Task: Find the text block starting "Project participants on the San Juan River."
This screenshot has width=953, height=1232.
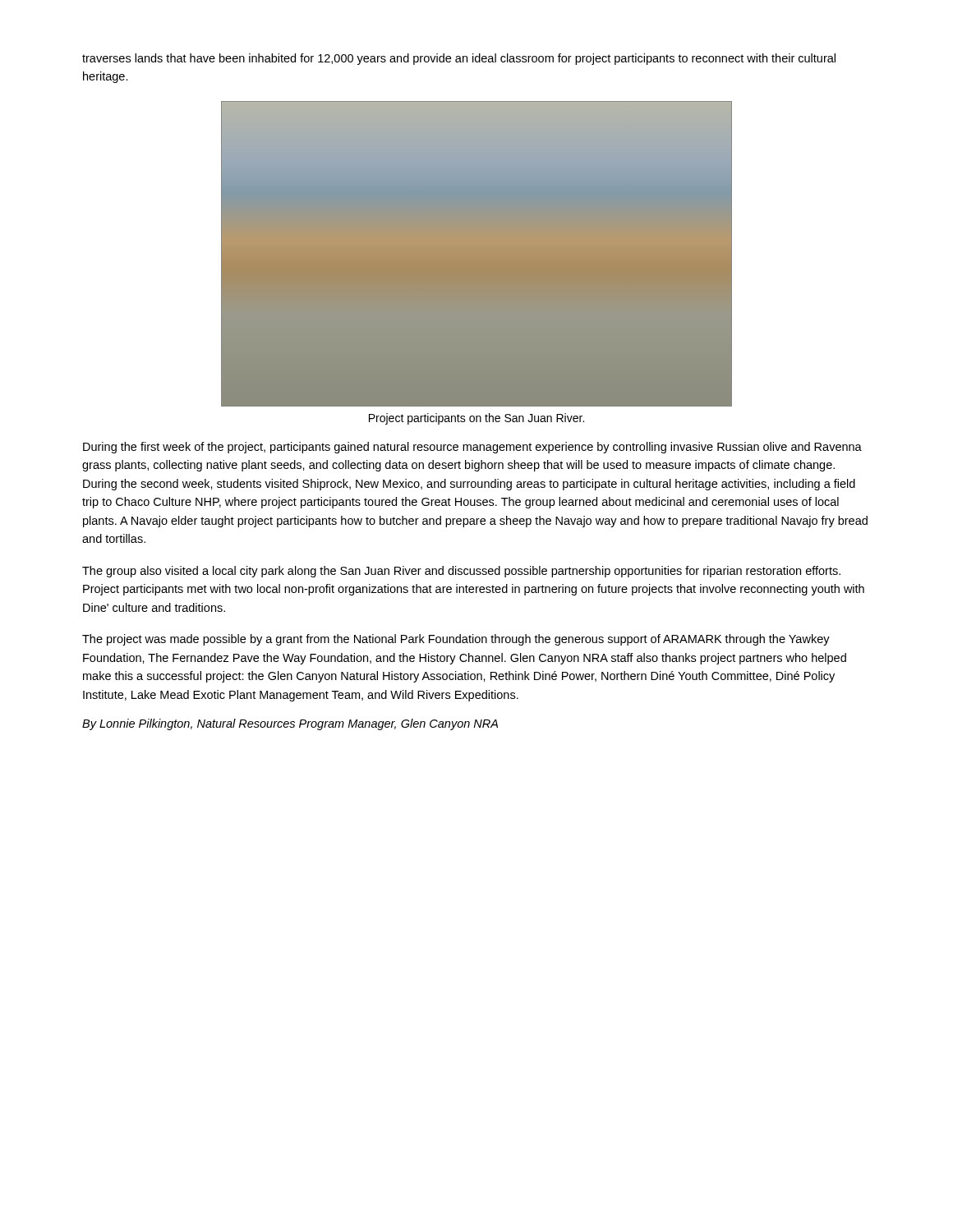Action: (476, 418)
